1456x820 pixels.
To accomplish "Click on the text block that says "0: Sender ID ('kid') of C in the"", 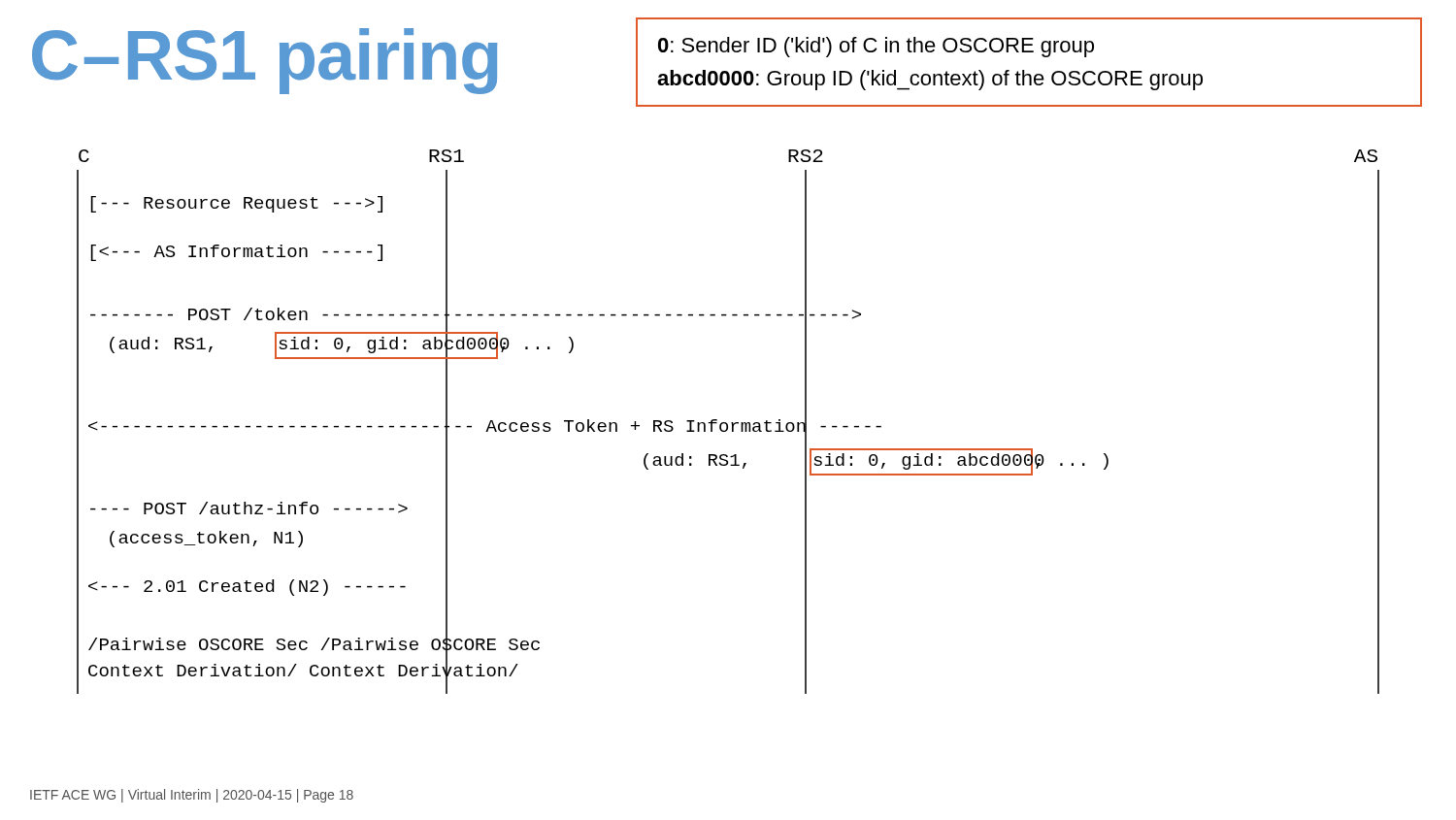I will click(x=930, y=62).
